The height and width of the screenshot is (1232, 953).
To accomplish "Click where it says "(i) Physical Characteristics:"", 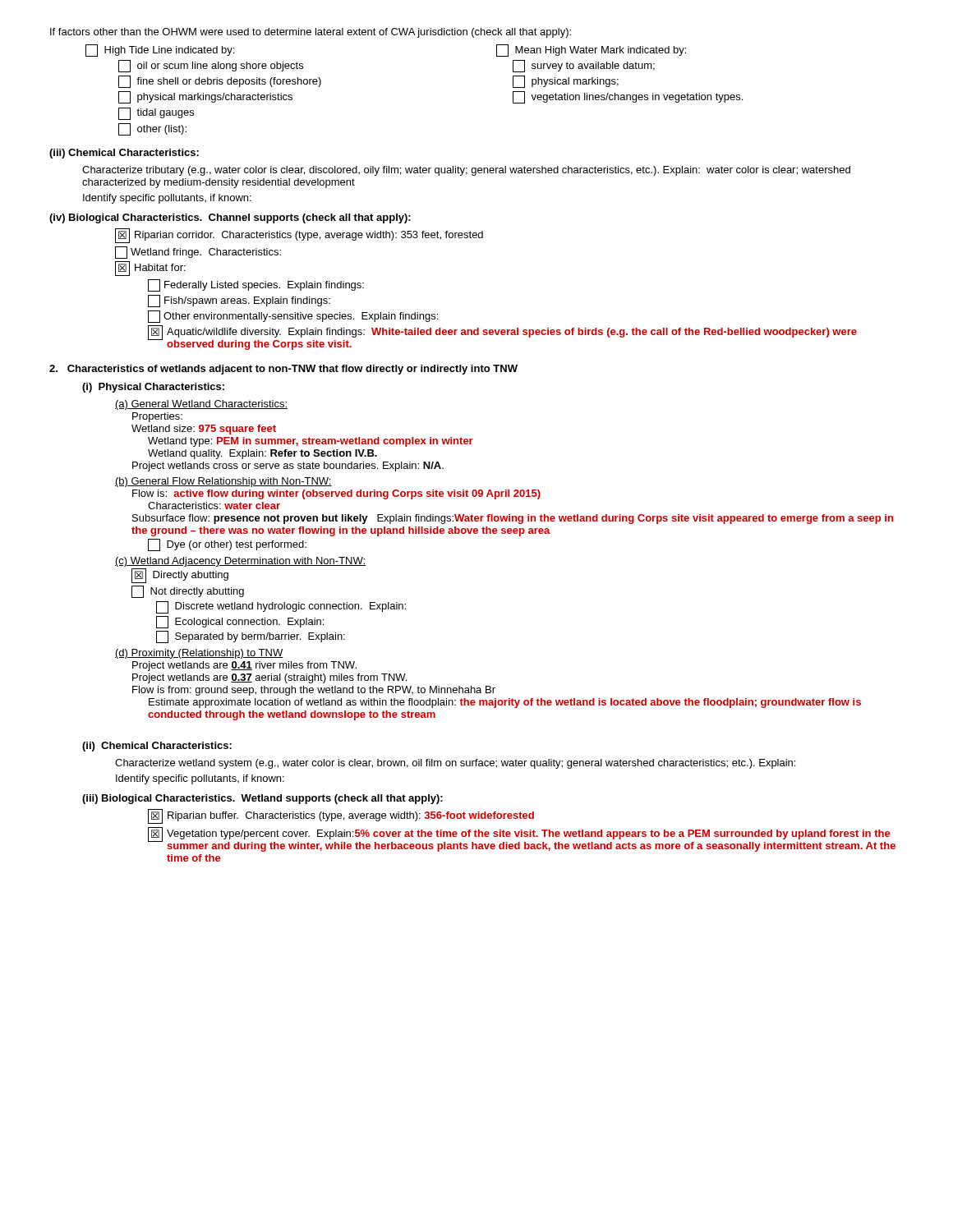I will pyautogui.click(x=154, y=387).
